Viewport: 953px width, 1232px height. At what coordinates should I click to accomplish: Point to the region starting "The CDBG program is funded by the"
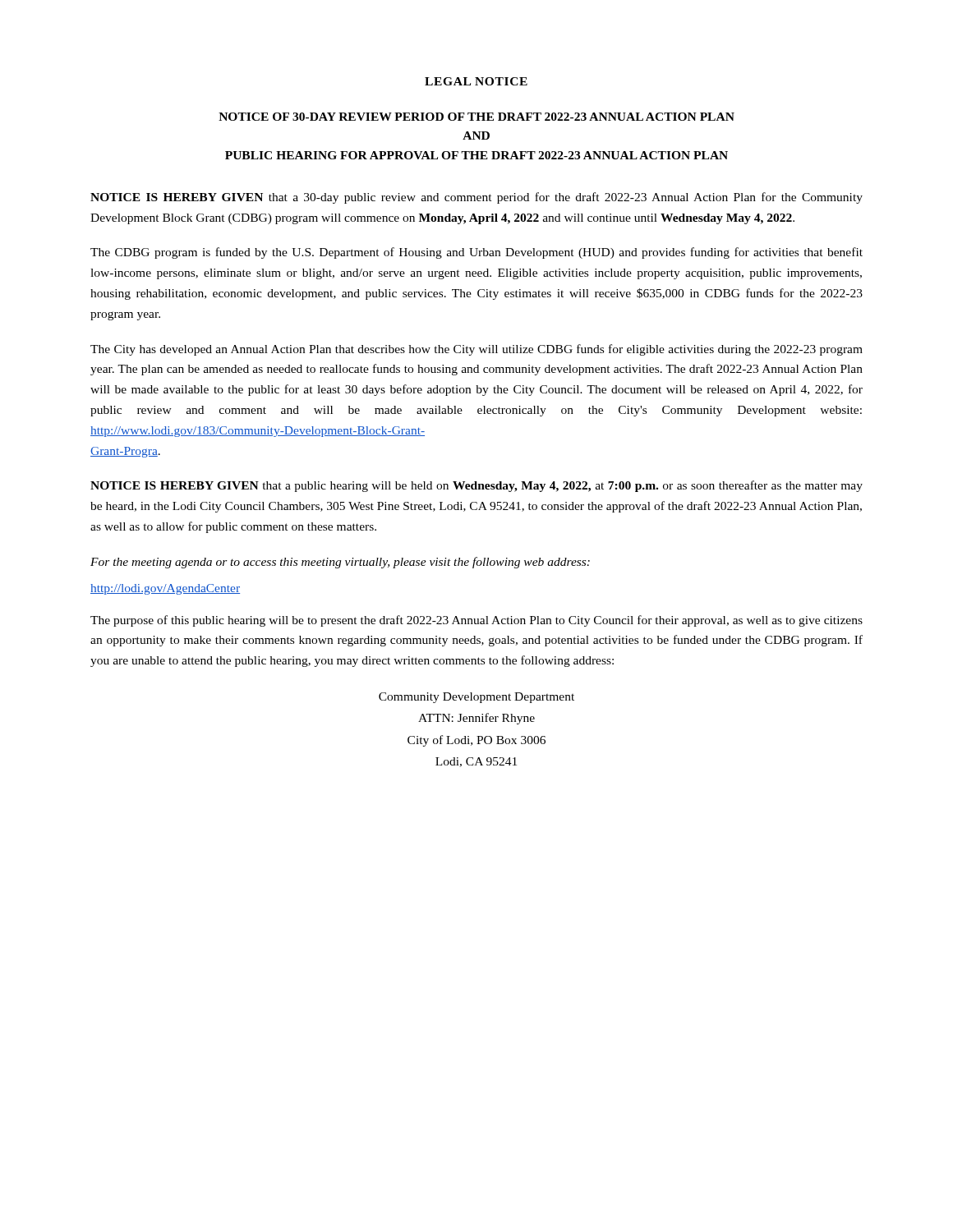pos(476,283)
